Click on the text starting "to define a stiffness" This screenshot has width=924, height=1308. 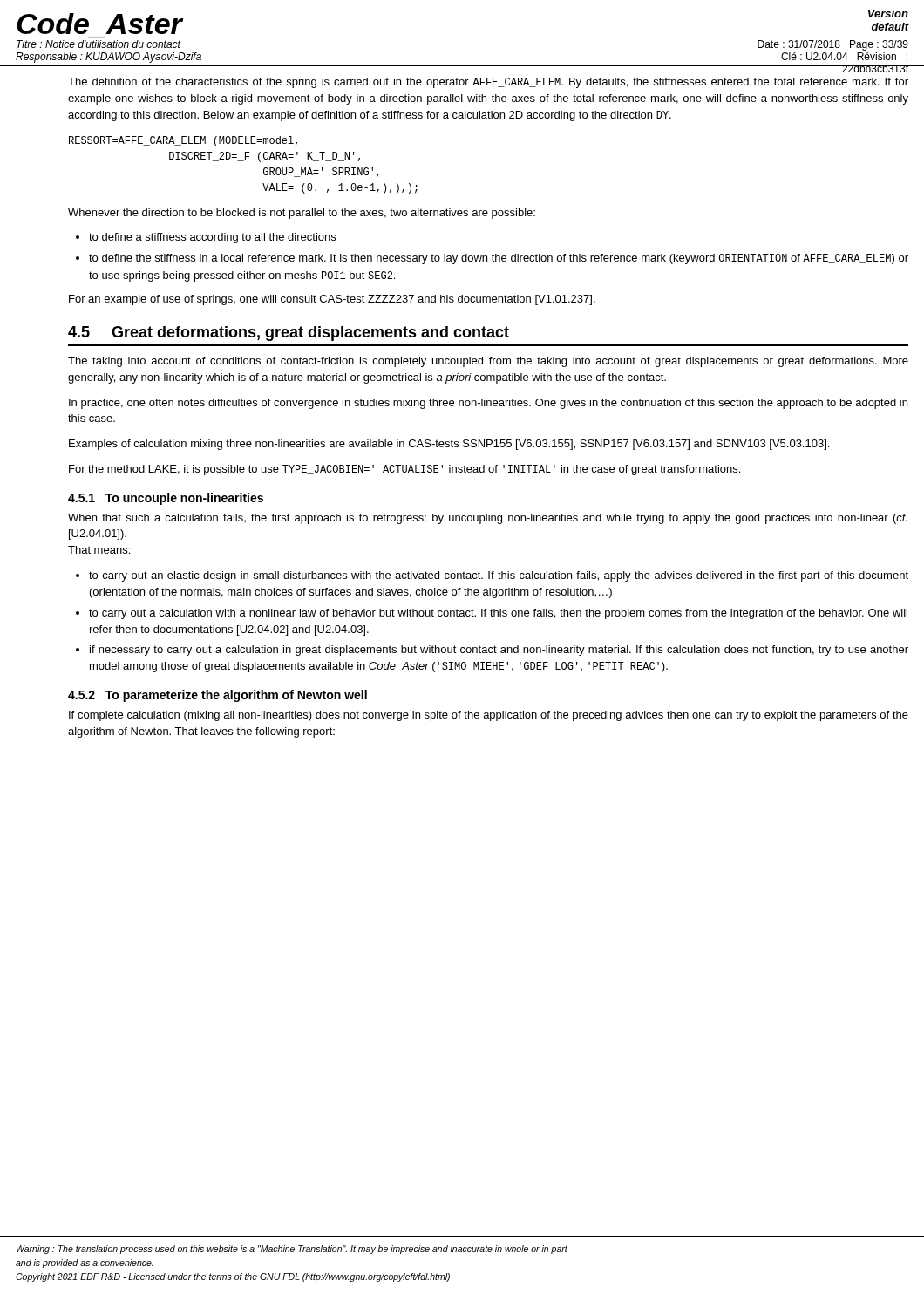point(213,237)
